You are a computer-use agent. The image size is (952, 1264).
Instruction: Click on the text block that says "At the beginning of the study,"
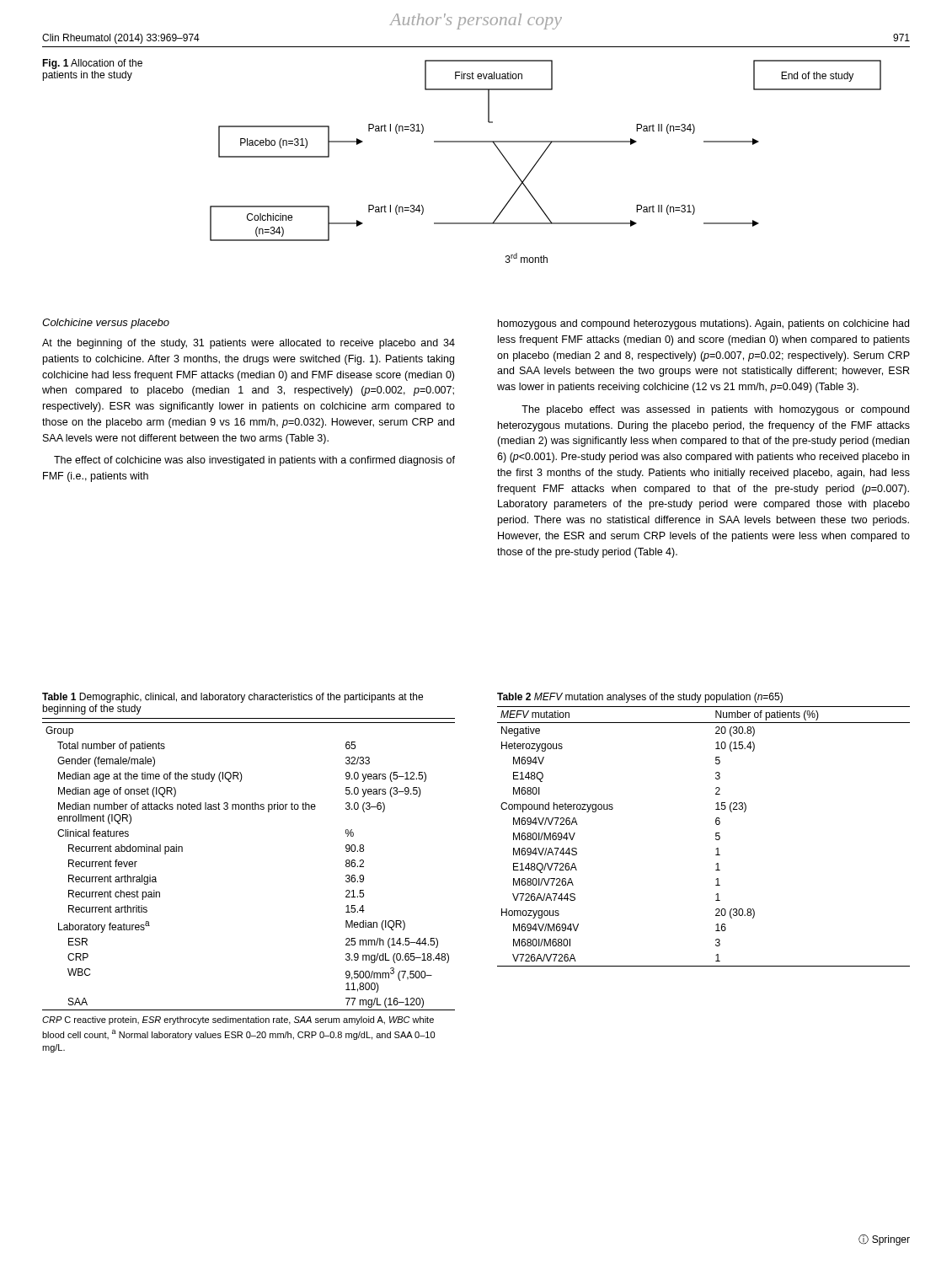[x=249, y=390]
